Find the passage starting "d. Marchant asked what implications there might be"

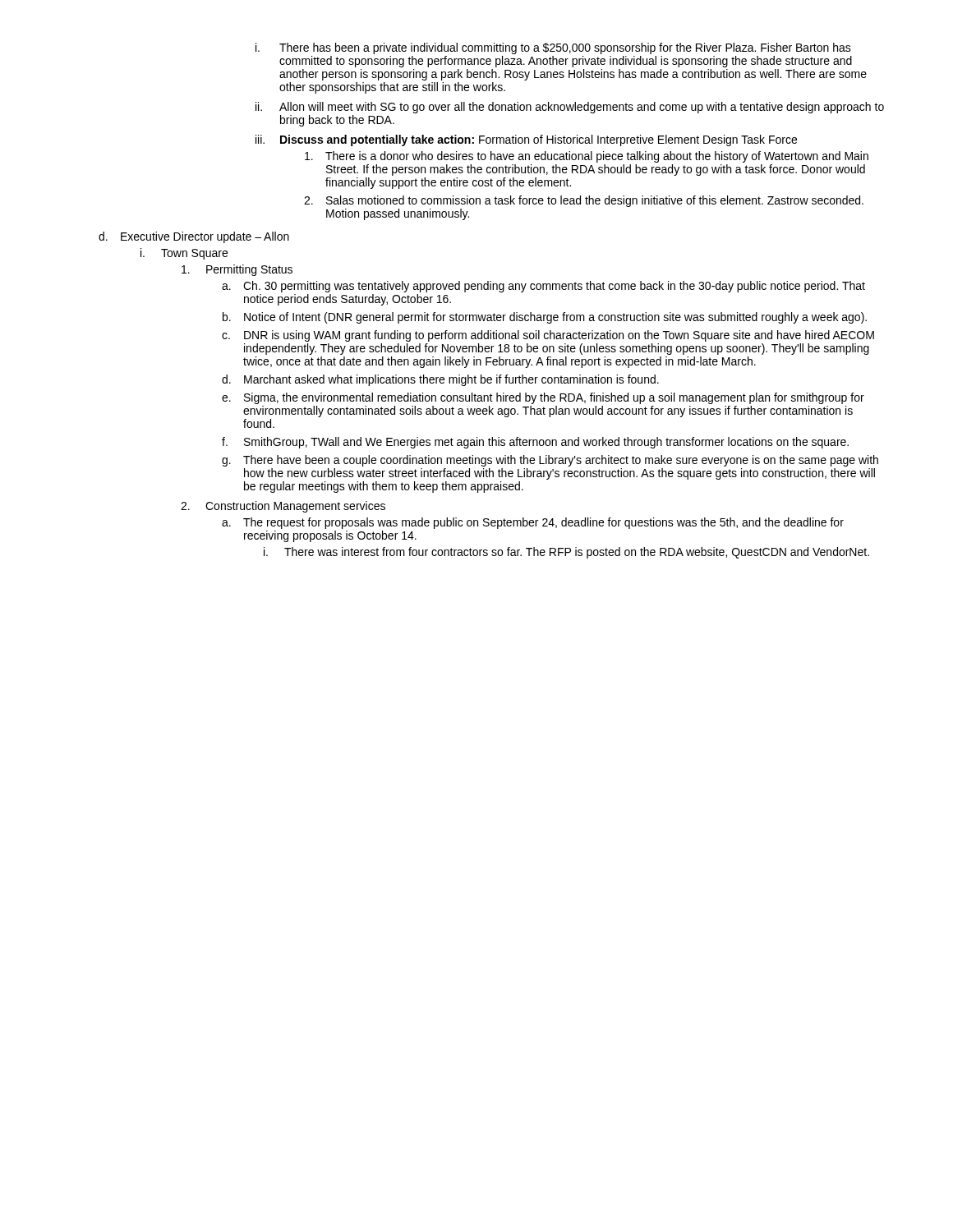tap(555, 379)
